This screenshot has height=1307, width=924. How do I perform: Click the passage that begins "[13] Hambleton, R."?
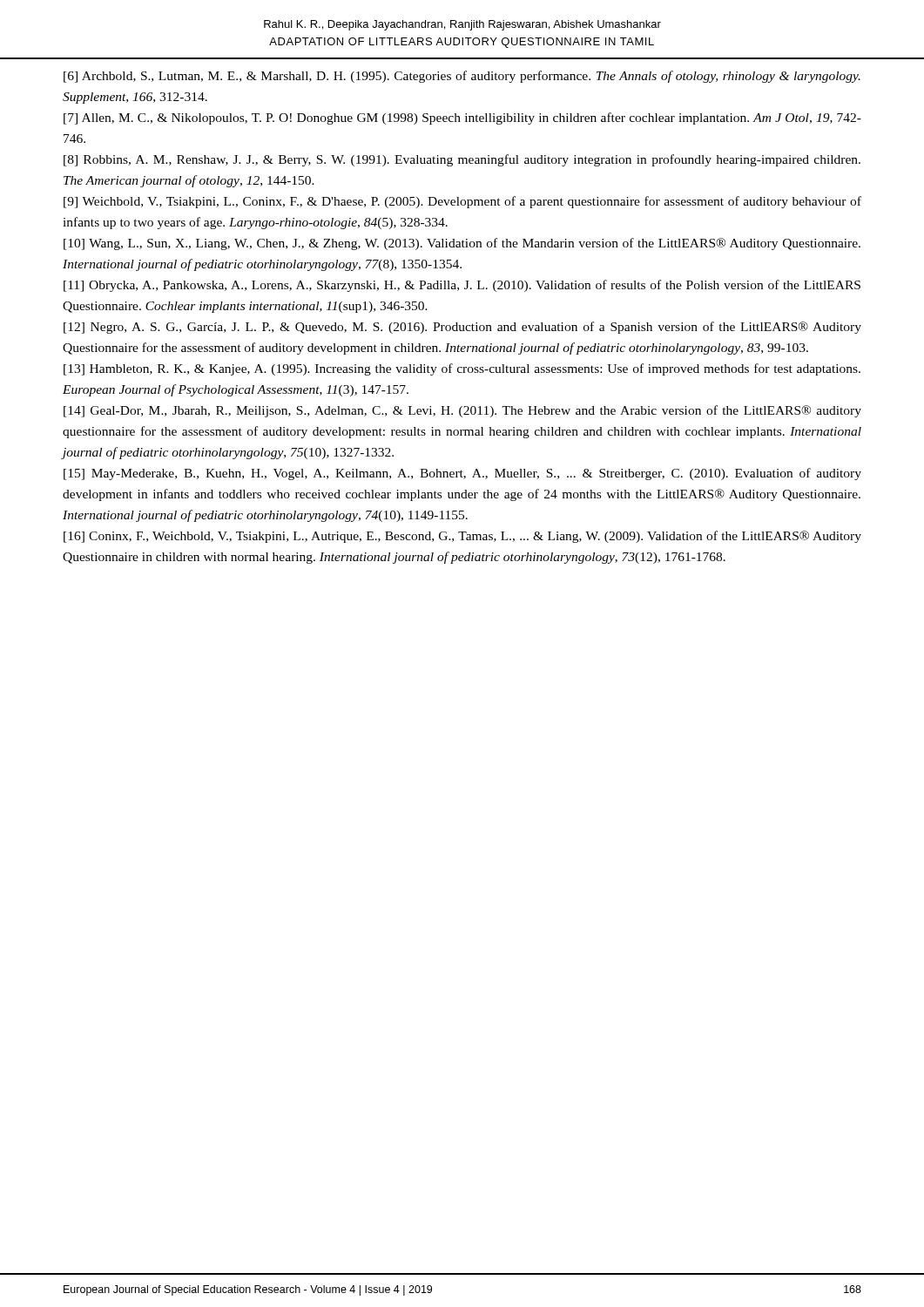(x=462, y=379)
